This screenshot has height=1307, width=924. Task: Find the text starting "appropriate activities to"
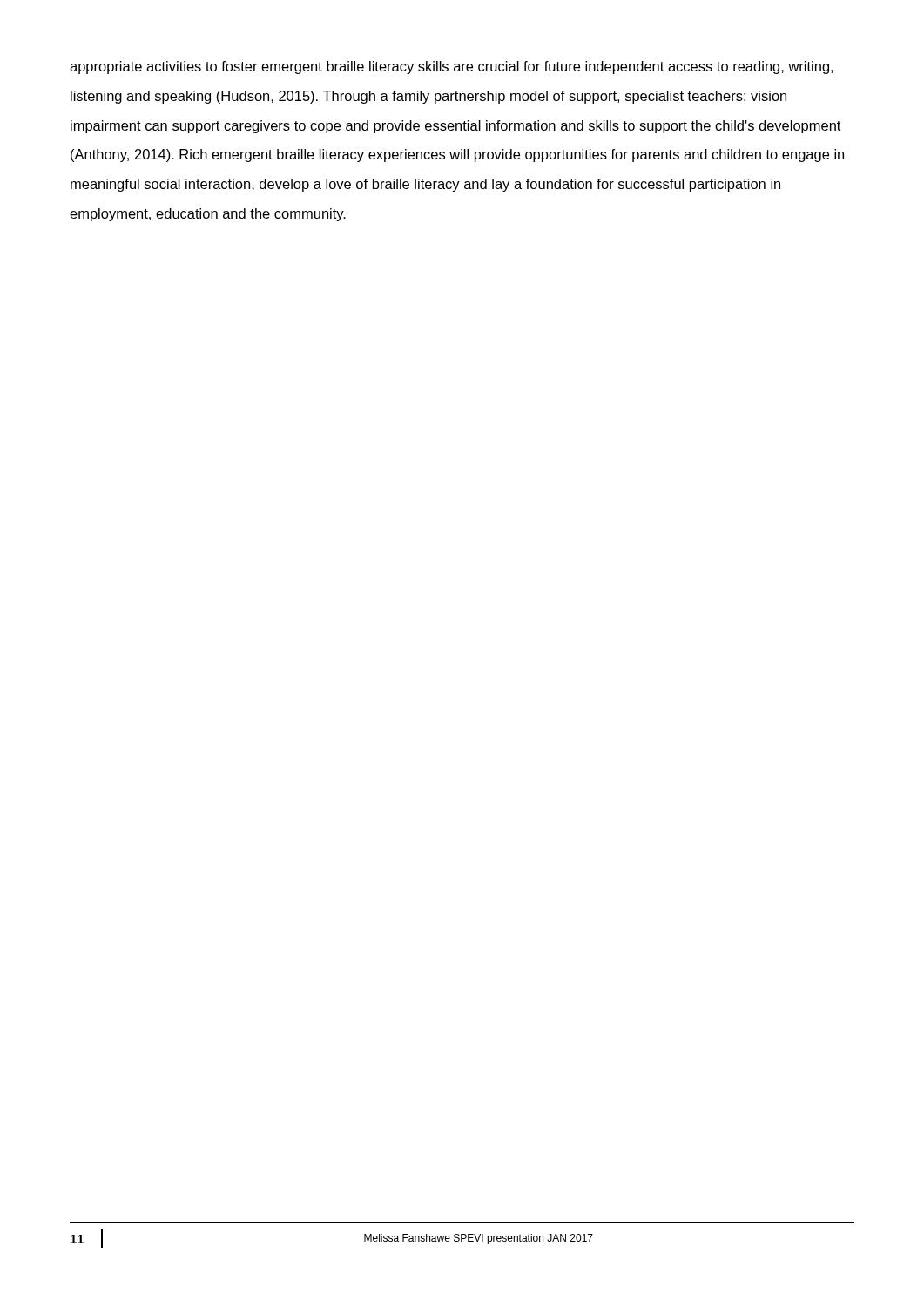click(457, 140)
